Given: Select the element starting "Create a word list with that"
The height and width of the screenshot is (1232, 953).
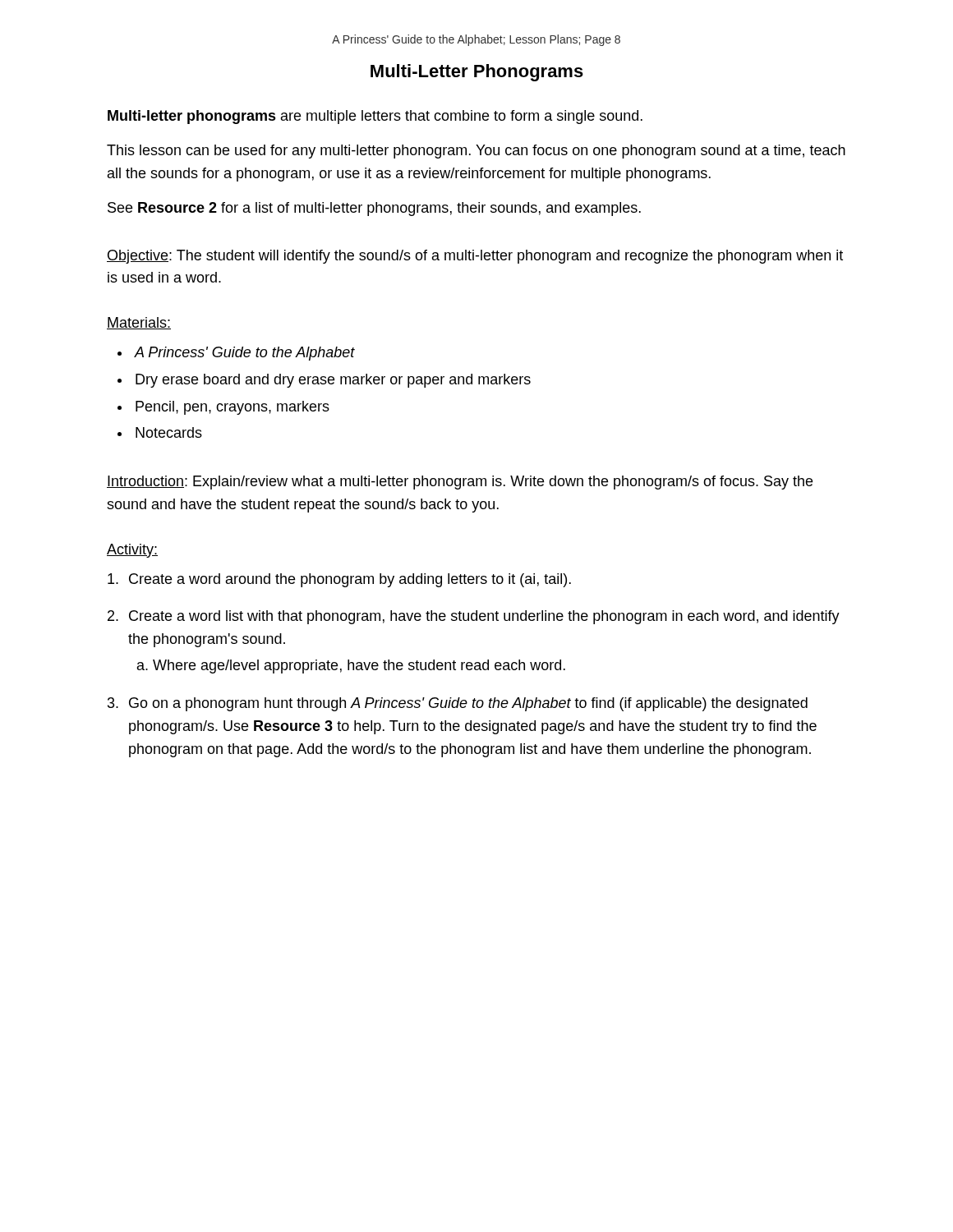Looking at the screenshot, I should pos(484,617).
